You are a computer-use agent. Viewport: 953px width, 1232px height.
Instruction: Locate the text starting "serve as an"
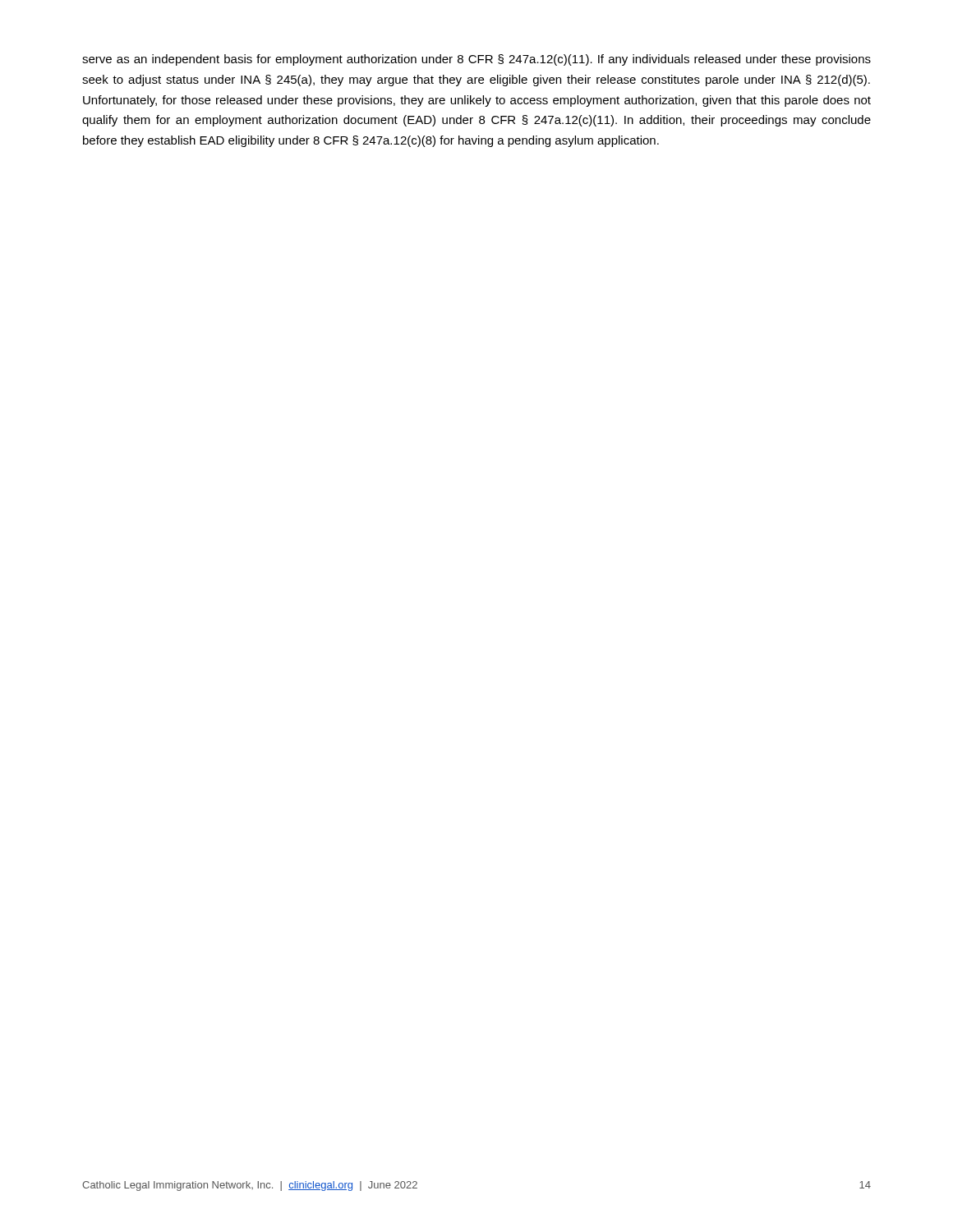coord(476,99)
